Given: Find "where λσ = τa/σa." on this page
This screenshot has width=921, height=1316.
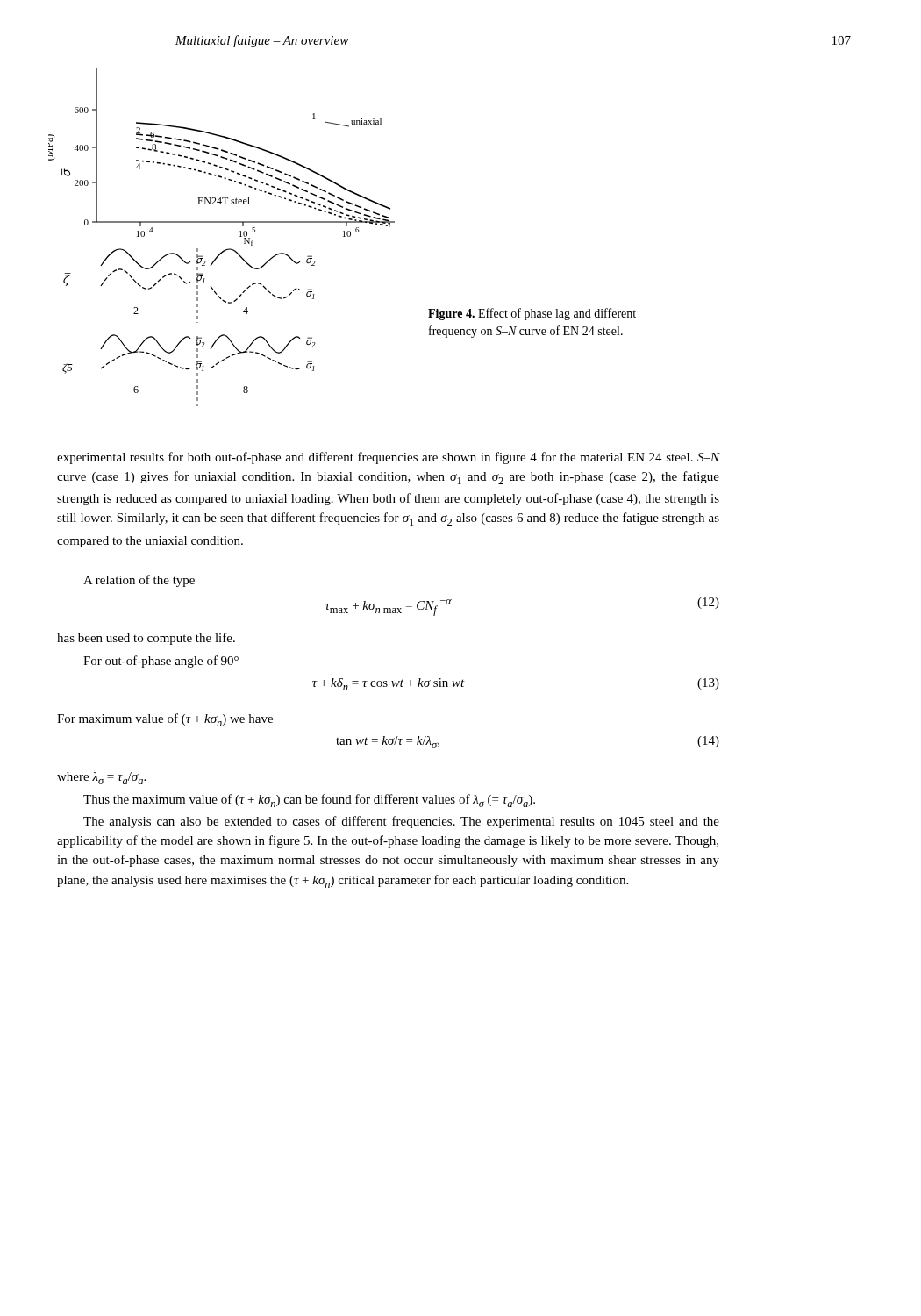Looking at the screenshot, I should click(x=102, y=778).
